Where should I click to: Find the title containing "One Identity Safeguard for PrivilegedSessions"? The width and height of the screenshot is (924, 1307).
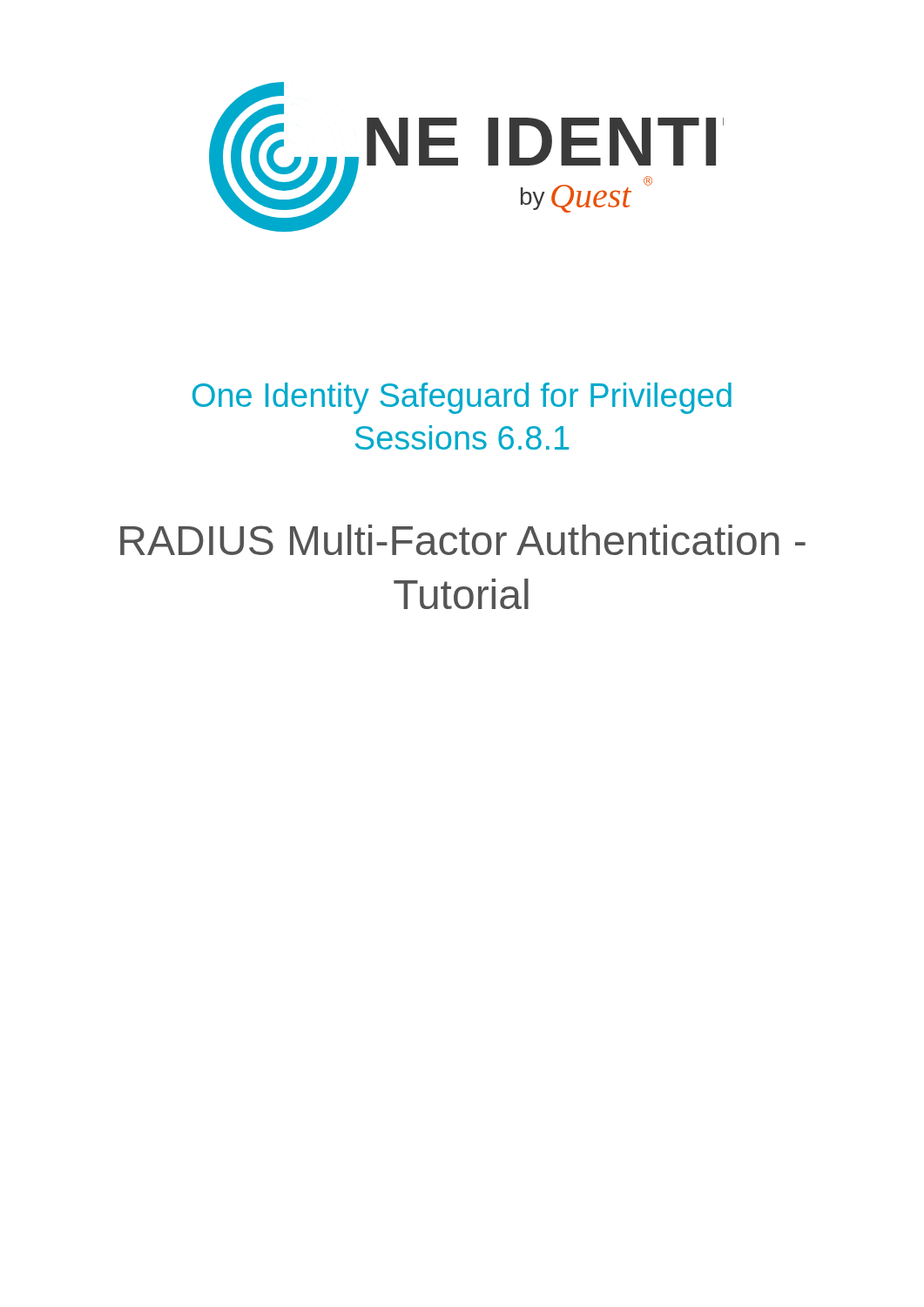[462, 418]
